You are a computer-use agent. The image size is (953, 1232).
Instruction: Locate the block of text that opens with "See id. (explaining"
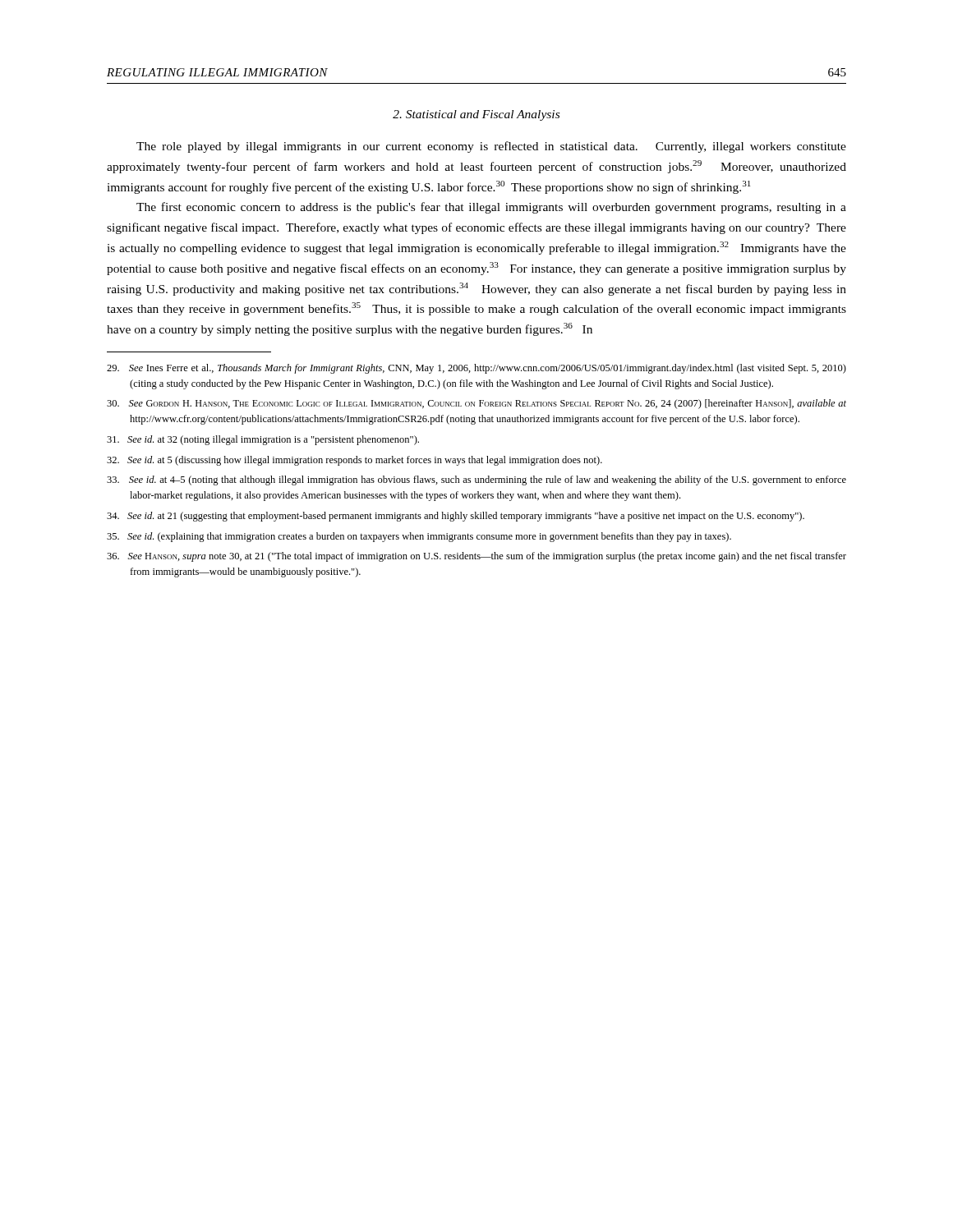tap(419, 536)
